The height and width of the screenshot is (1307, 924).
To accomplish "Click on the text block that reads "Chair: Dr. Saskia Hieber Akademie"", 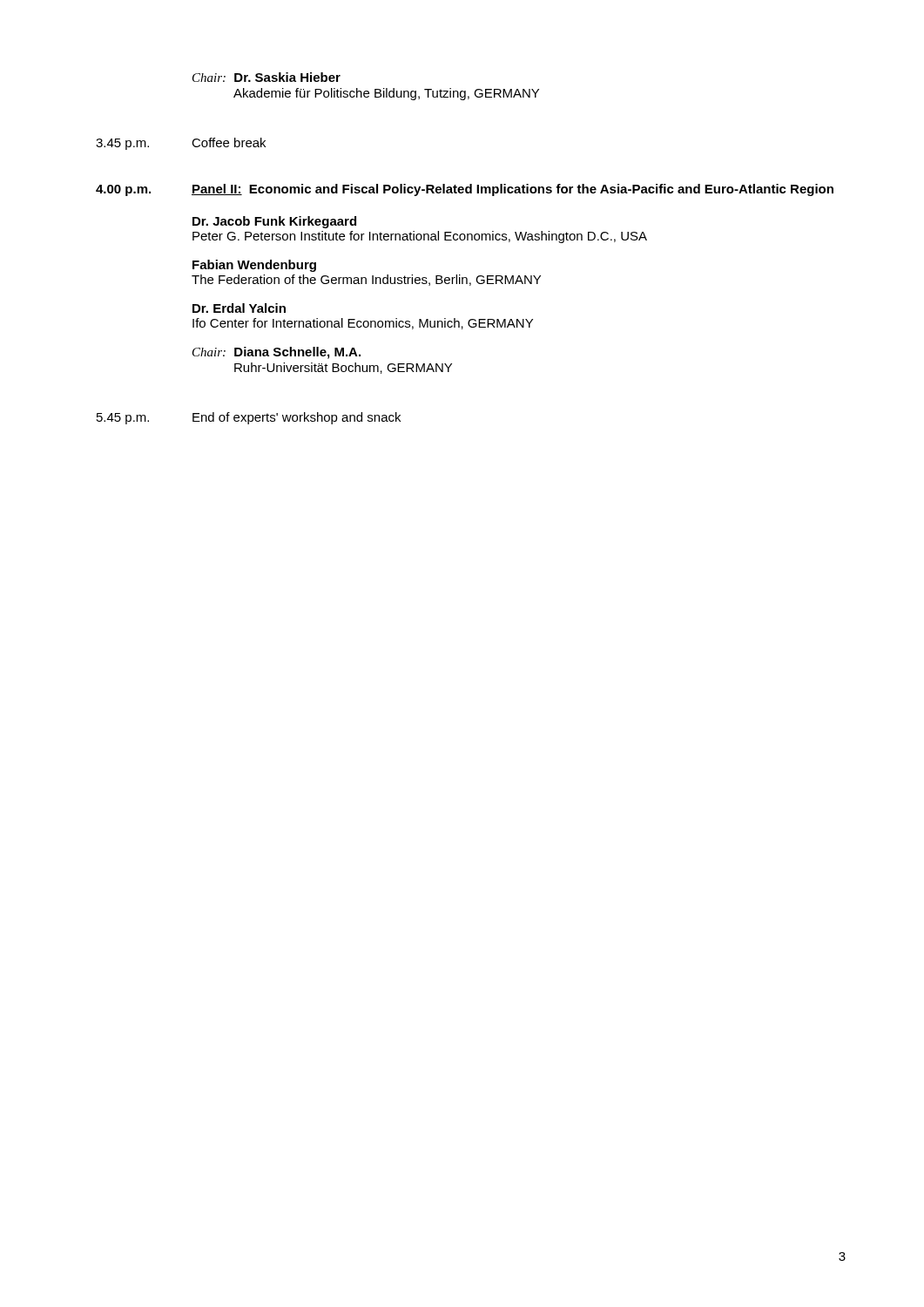I will coord(366,85).
